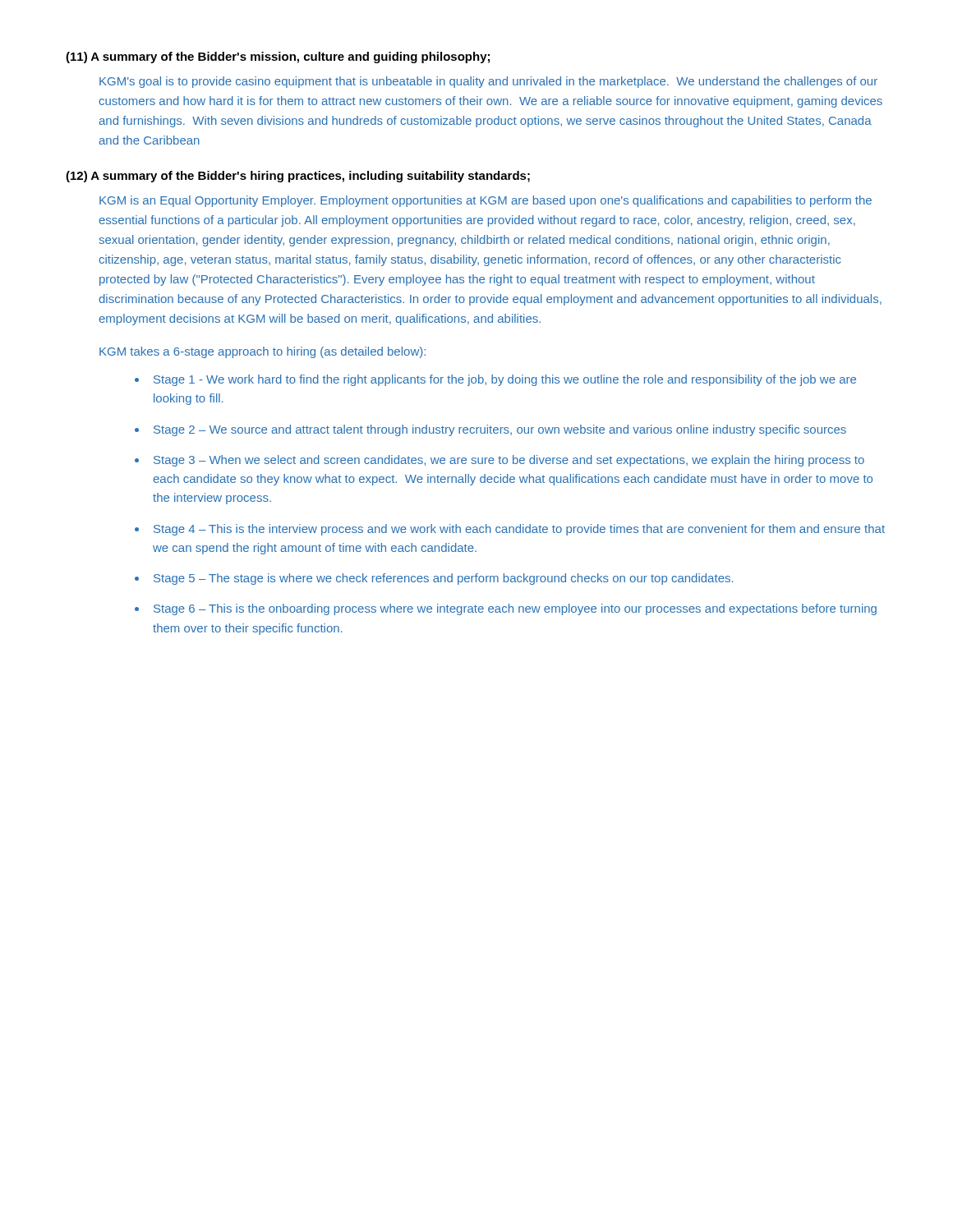
Task: Select the text block containing "KGM takes a"
Action: [263, 351]
